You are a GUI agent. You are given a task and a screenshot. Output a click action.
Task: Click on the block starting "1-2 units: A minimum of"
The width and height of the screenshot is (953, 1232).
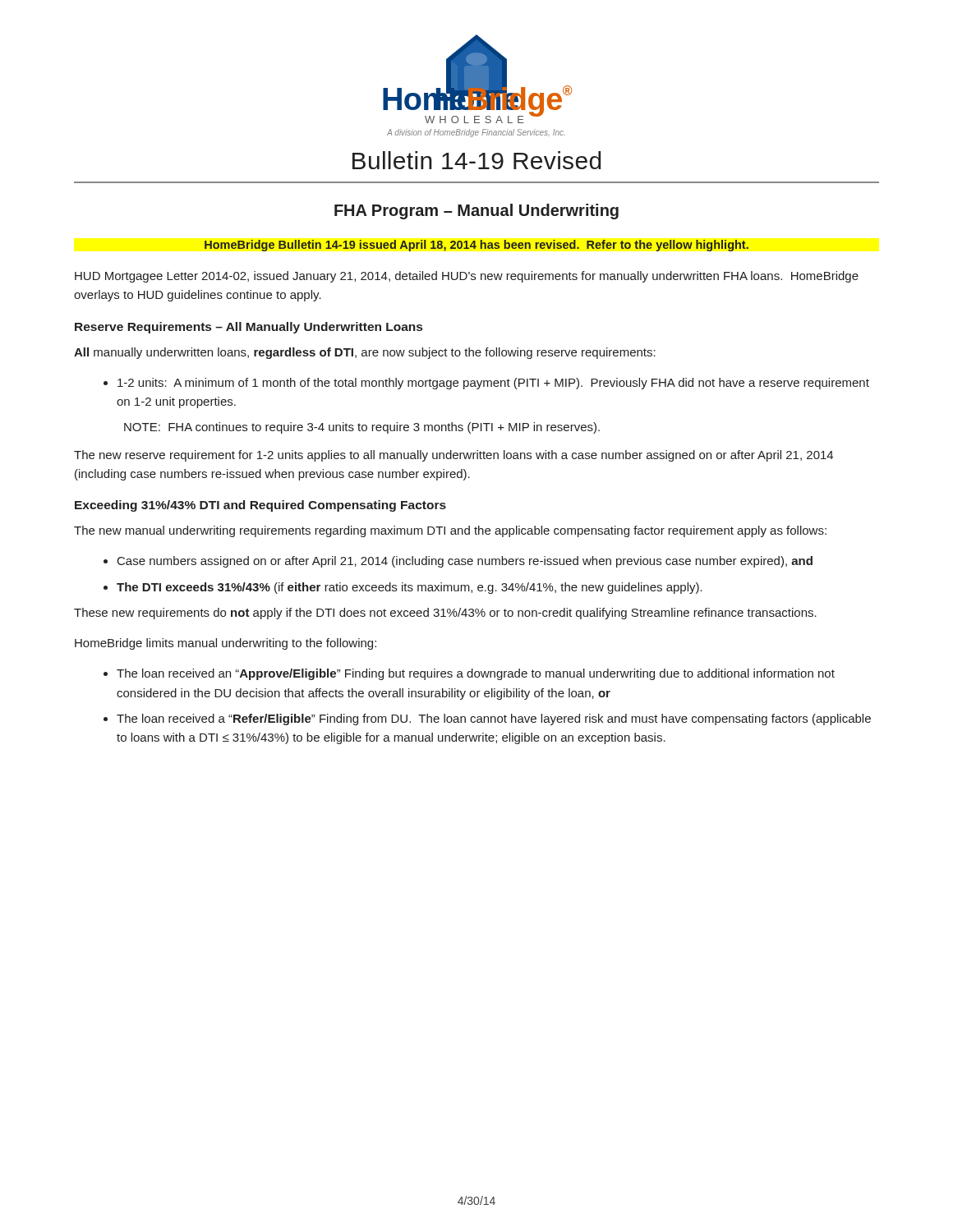(489, 392)
